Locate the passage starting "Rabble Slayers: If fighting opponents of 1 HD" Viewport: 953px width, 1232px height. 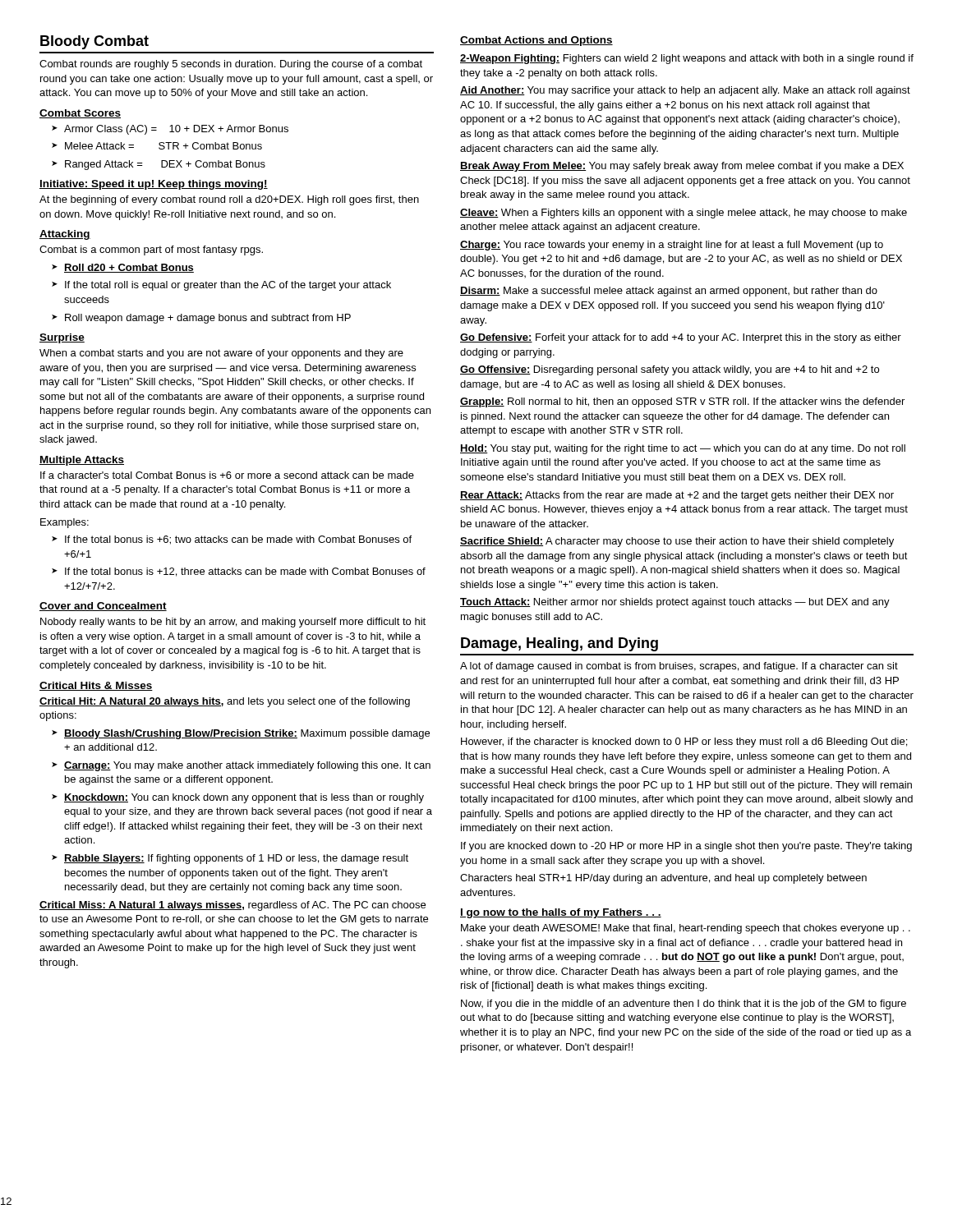(x=242, y=872)
